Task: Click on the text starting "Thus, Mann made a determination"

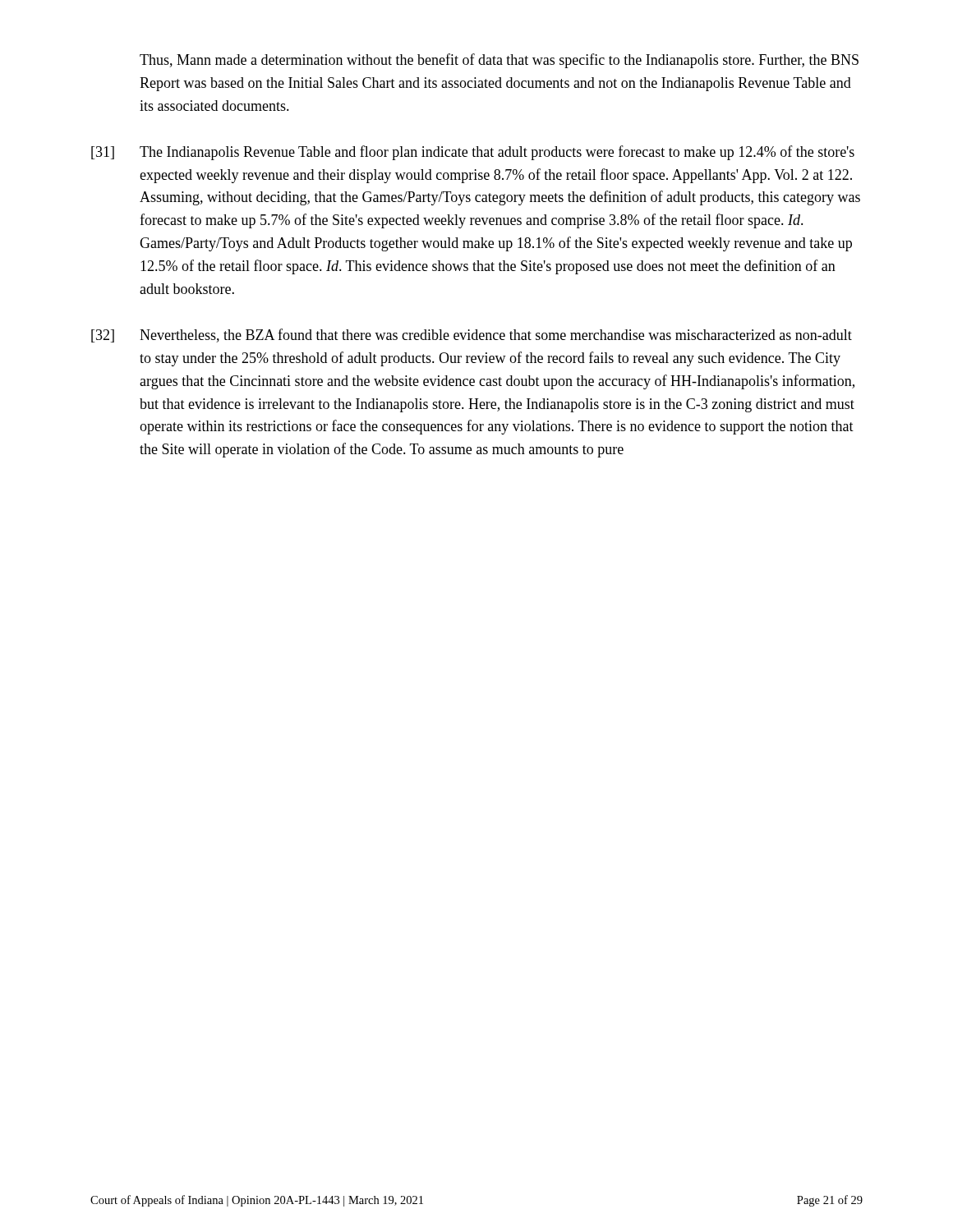Action: (x=501, y=84)
